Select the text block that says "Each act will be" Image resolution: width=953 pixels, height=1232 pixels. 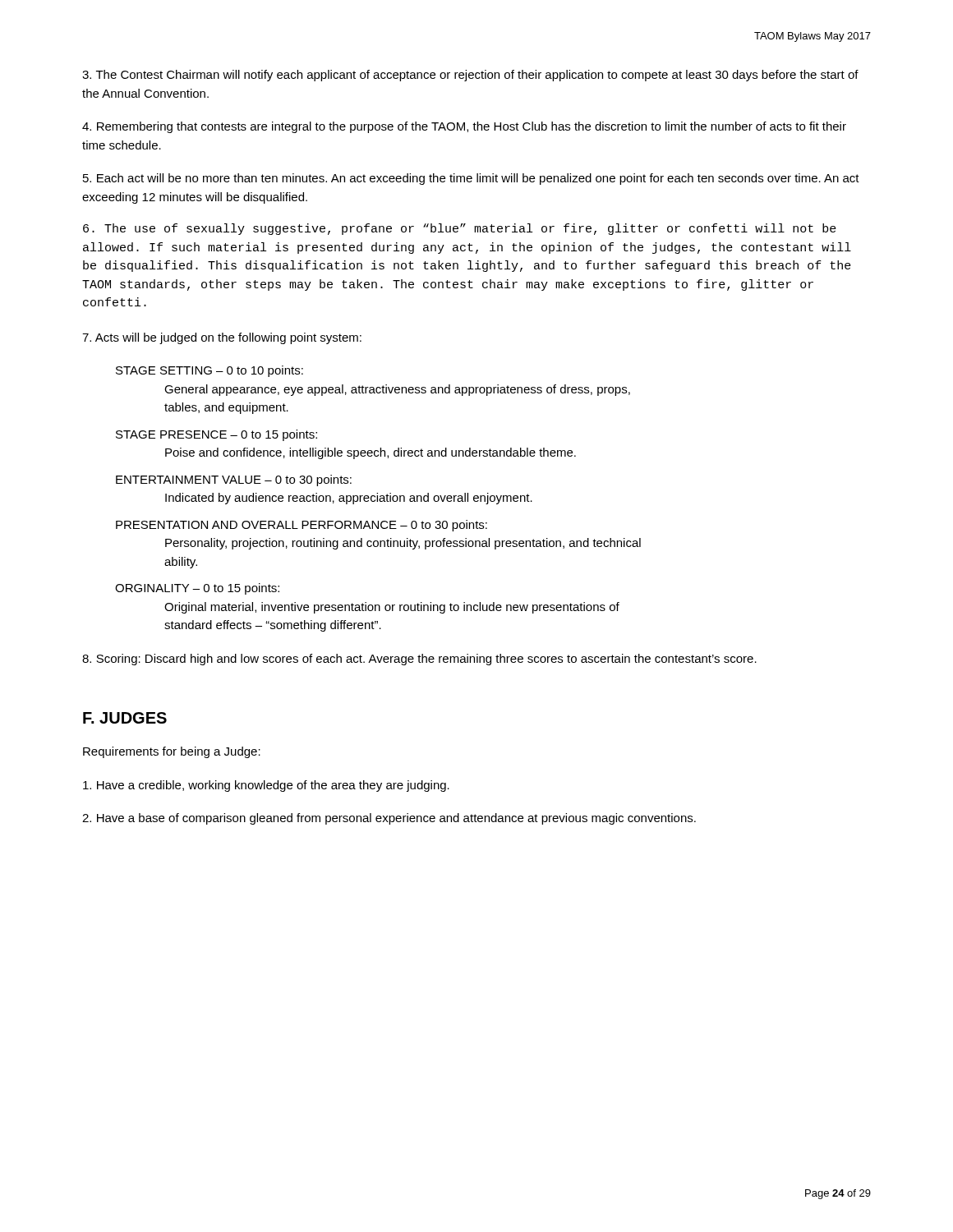click(471, 187)
